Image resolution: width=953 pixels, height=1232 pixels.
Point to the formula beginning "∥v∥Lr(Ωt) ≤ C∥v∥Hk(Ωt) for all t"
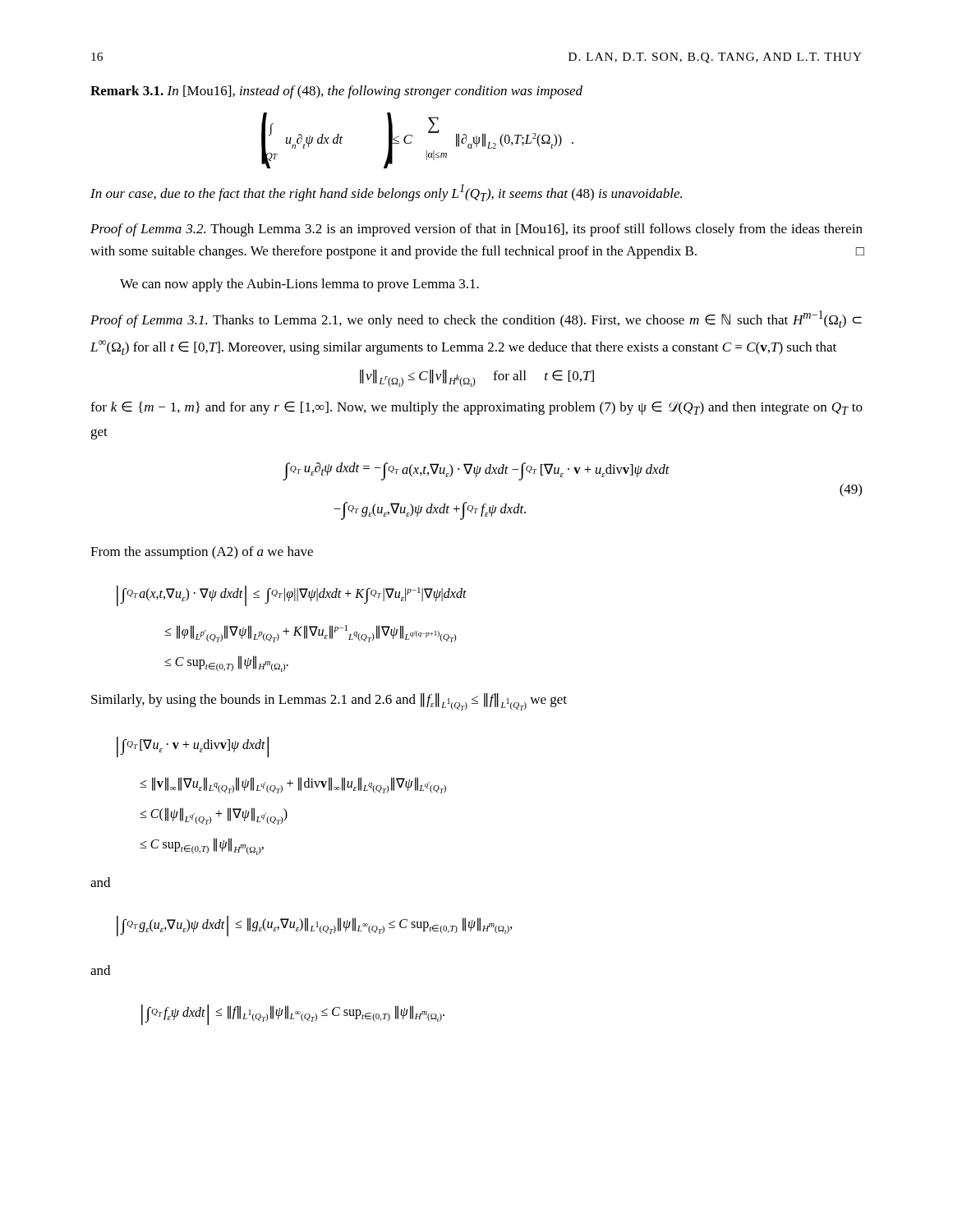pos(476,378)
